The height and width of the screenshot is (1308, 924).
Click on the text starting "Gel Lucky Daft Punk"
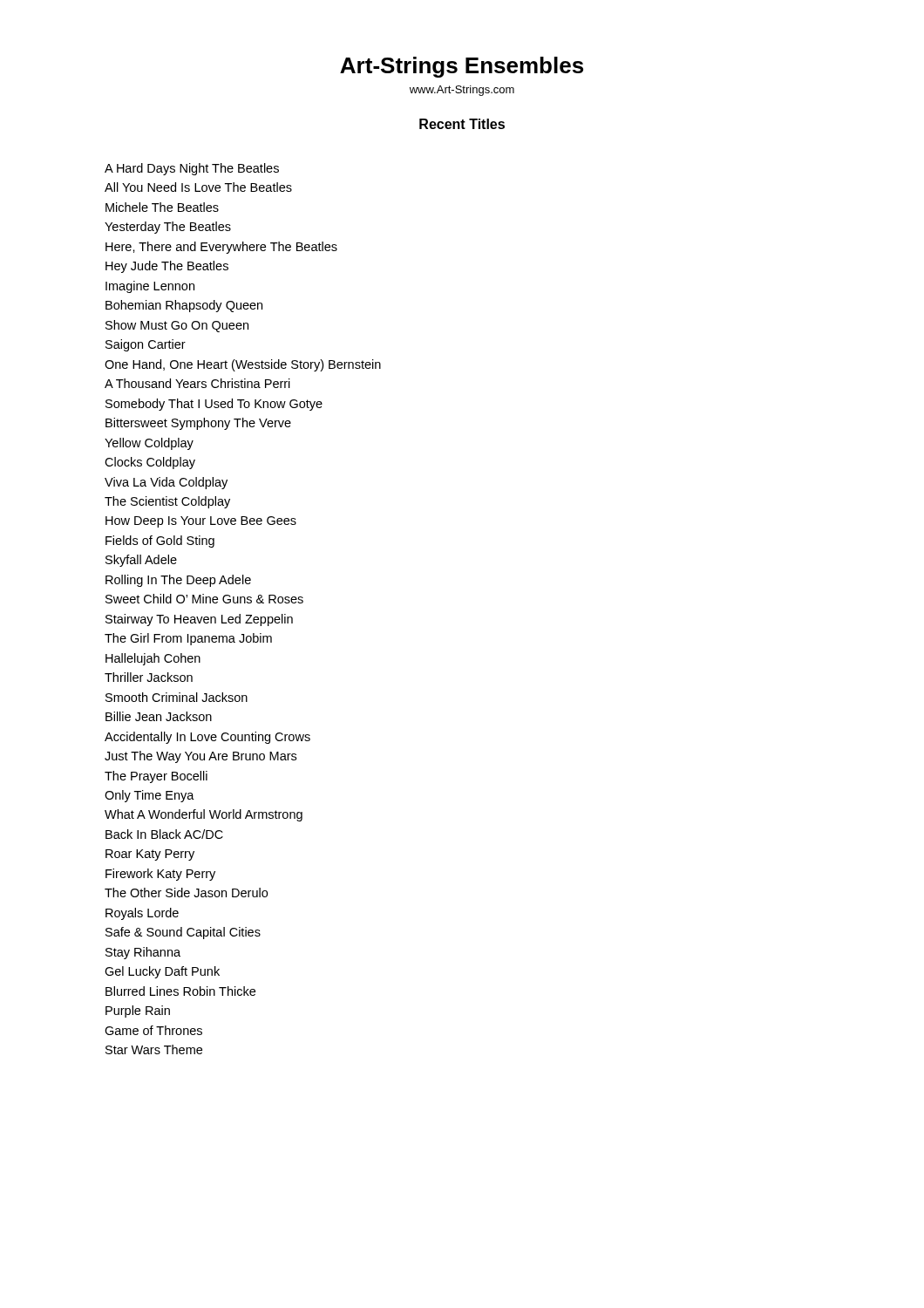pos(162,972)
